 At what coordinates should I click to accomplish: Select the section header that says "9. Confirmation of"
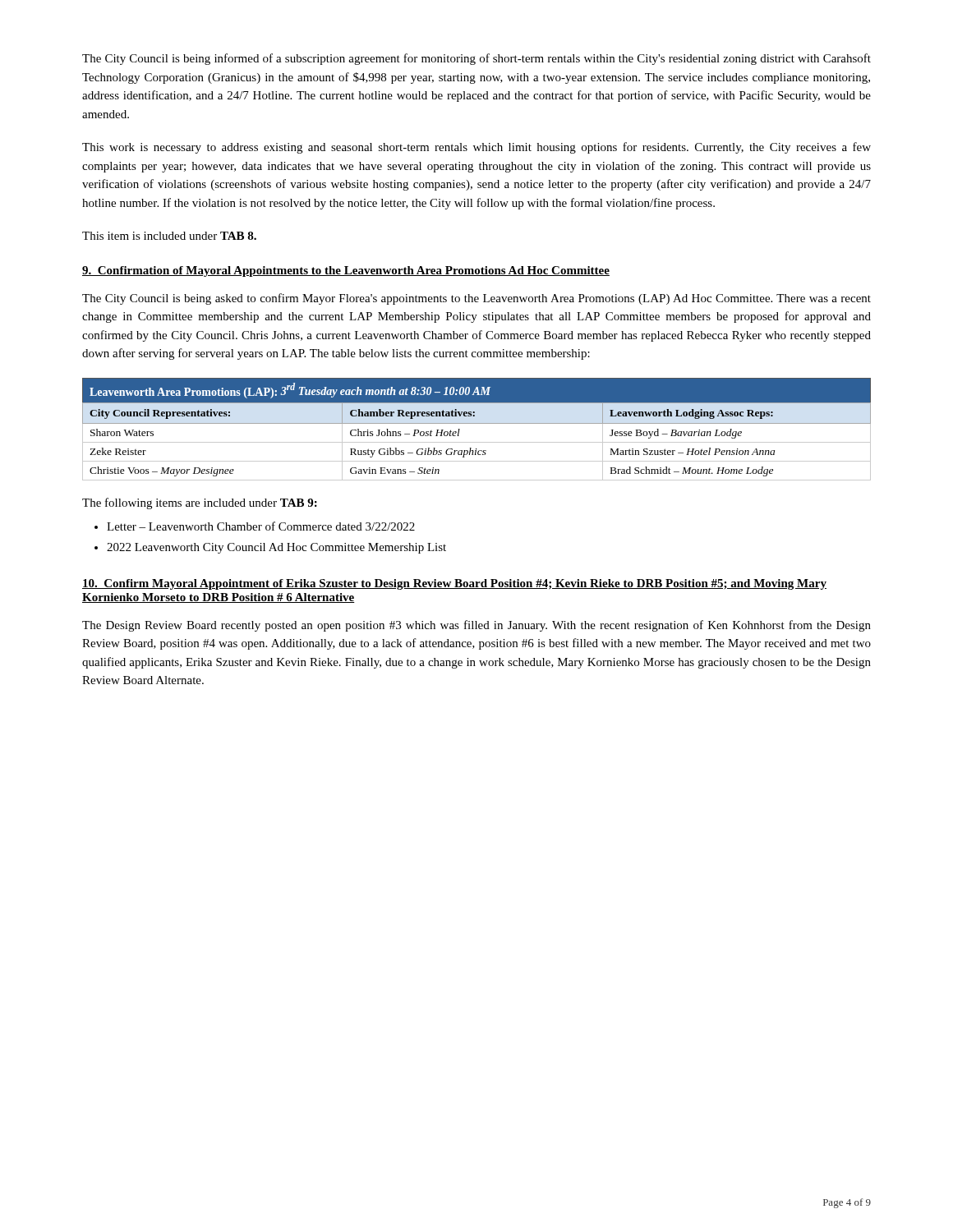click(346, 270)
